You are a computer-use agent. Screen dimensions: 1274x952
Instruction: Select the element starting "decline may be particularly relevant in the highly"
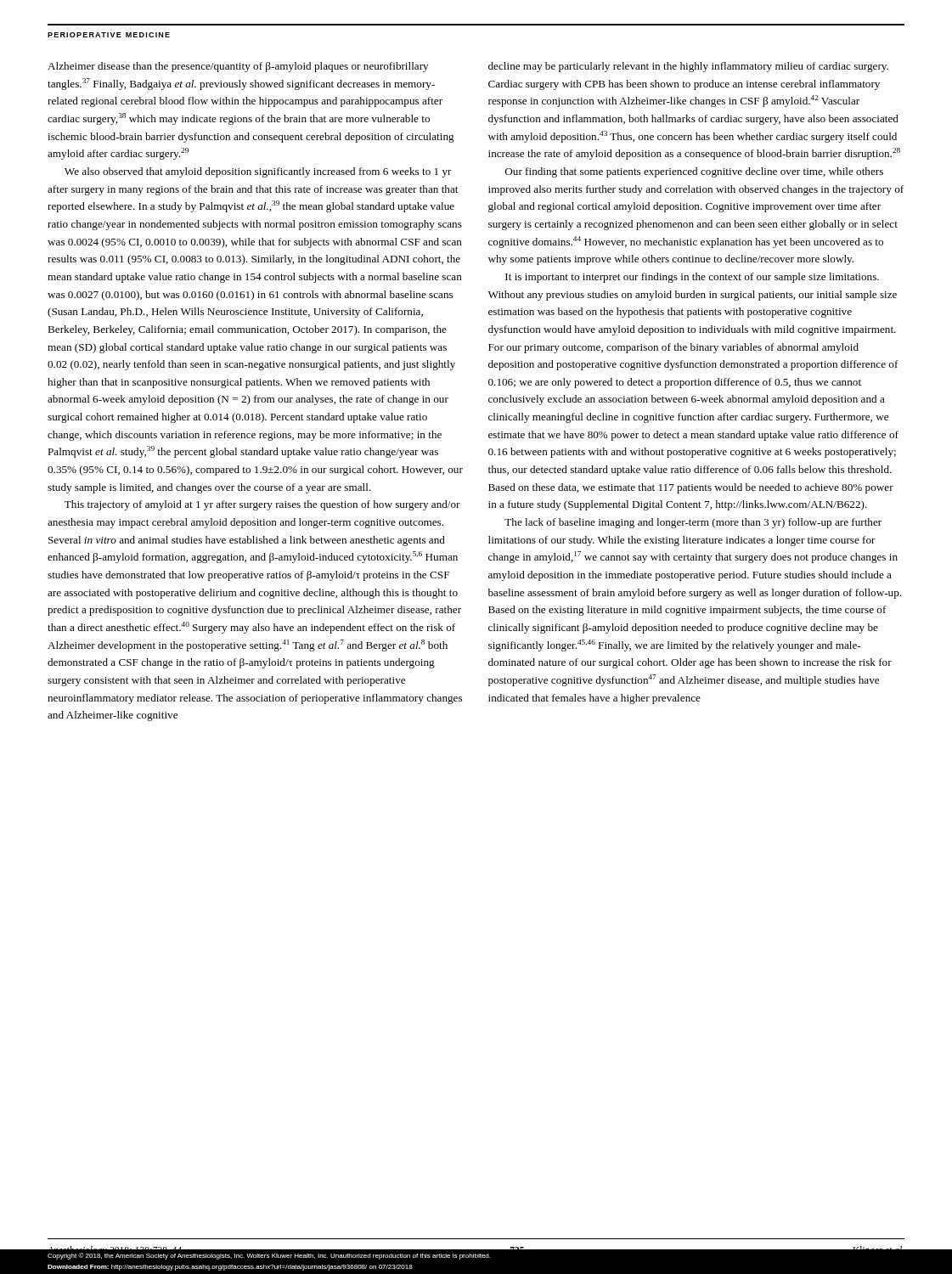(x=696, y=110)
